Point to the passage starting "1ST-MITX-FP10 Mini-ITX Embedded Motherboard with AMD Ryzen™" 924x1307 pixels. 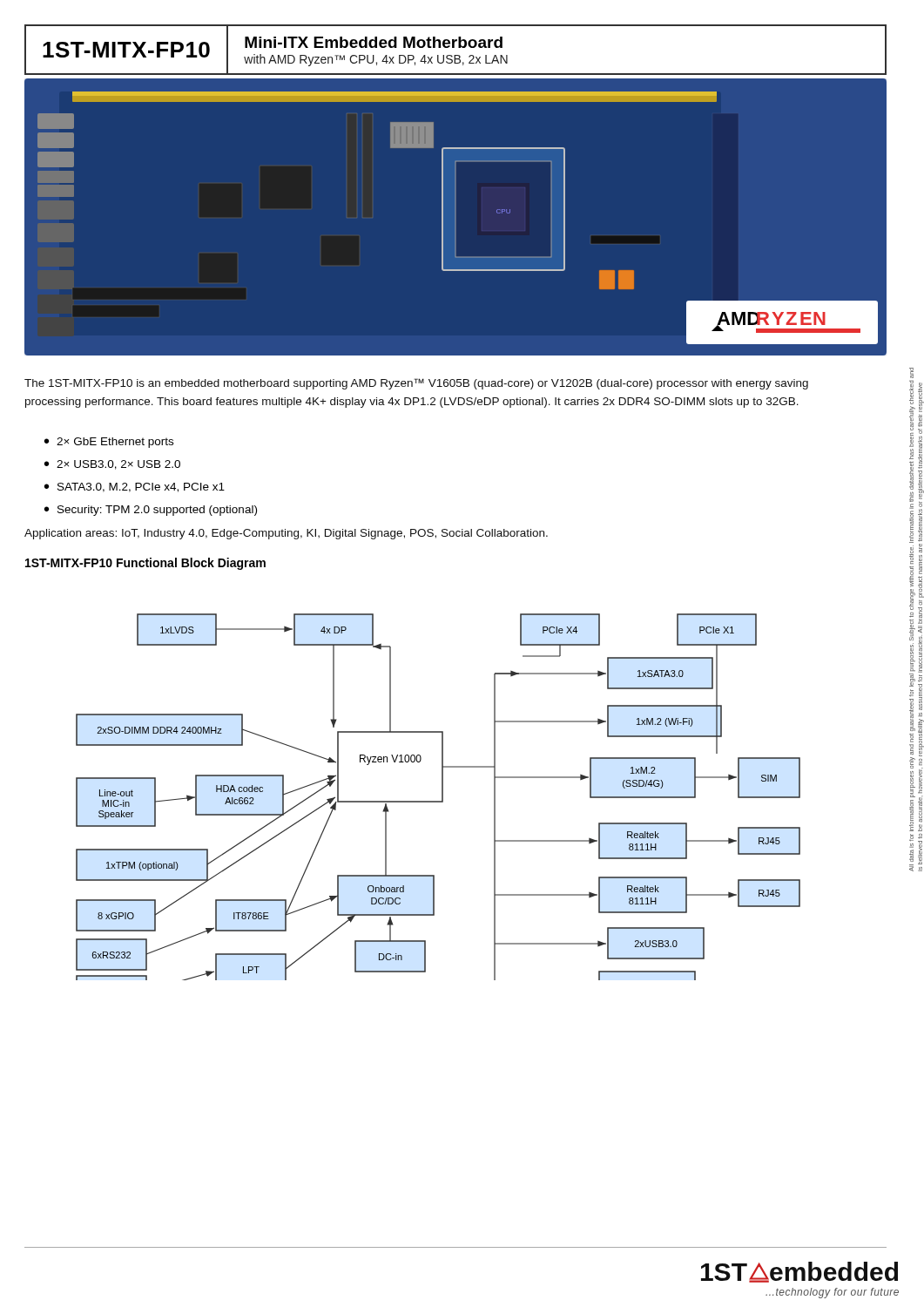pos(275,50)
